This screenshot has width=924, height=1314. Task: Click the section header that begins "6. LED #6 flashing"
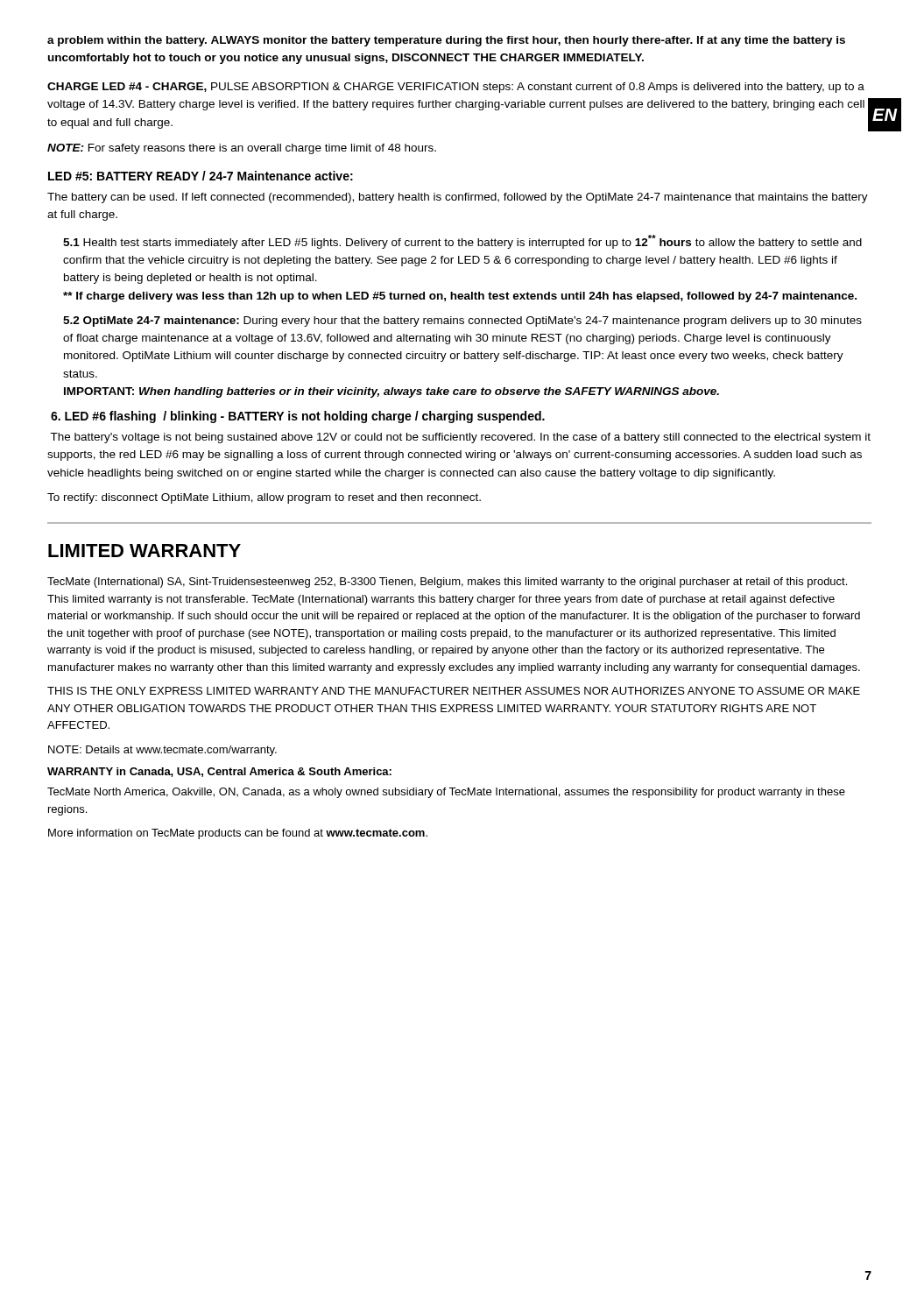[x=296, y=416]
